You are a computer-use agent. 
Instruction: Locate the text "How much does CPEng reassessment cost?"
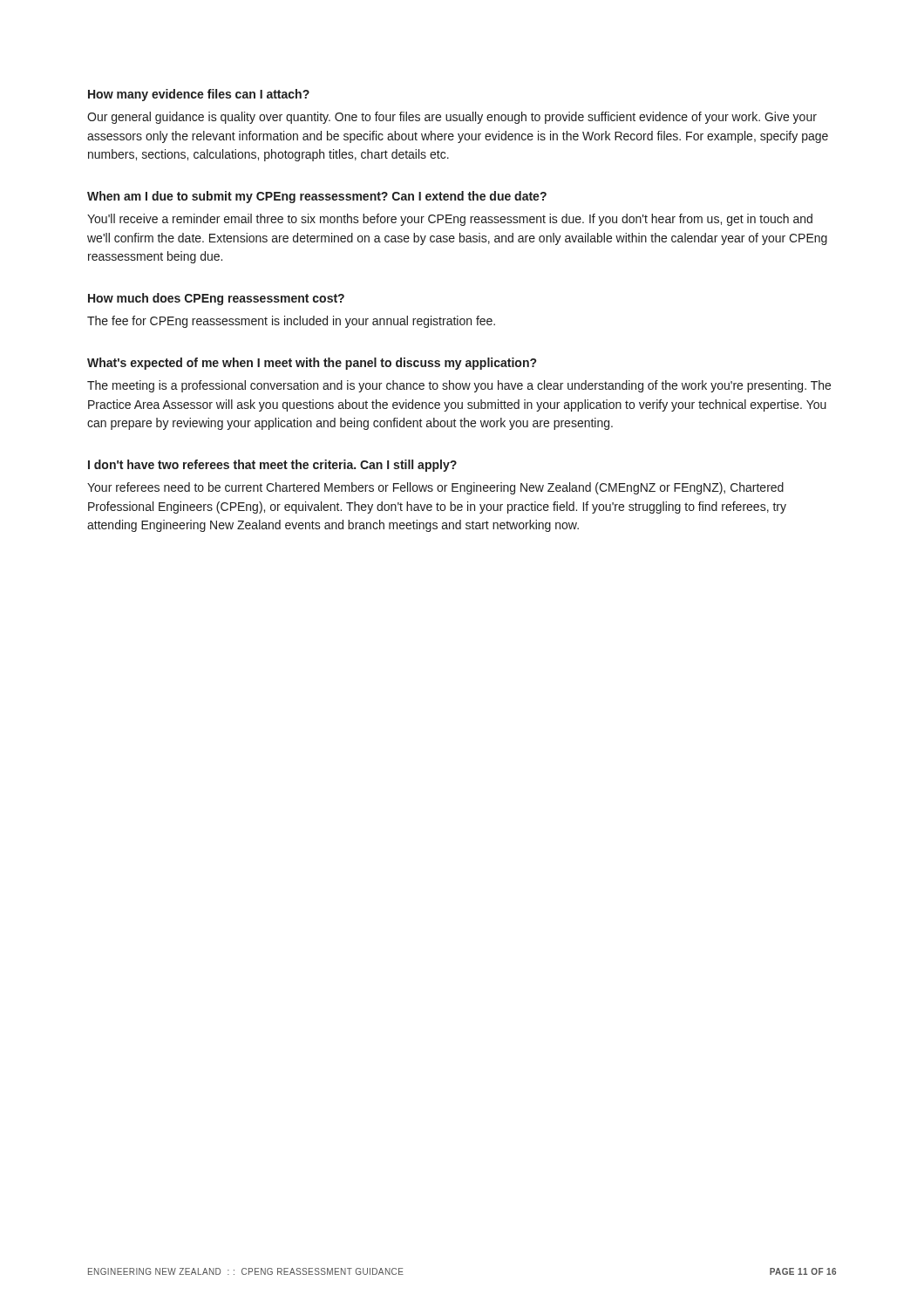216,298
